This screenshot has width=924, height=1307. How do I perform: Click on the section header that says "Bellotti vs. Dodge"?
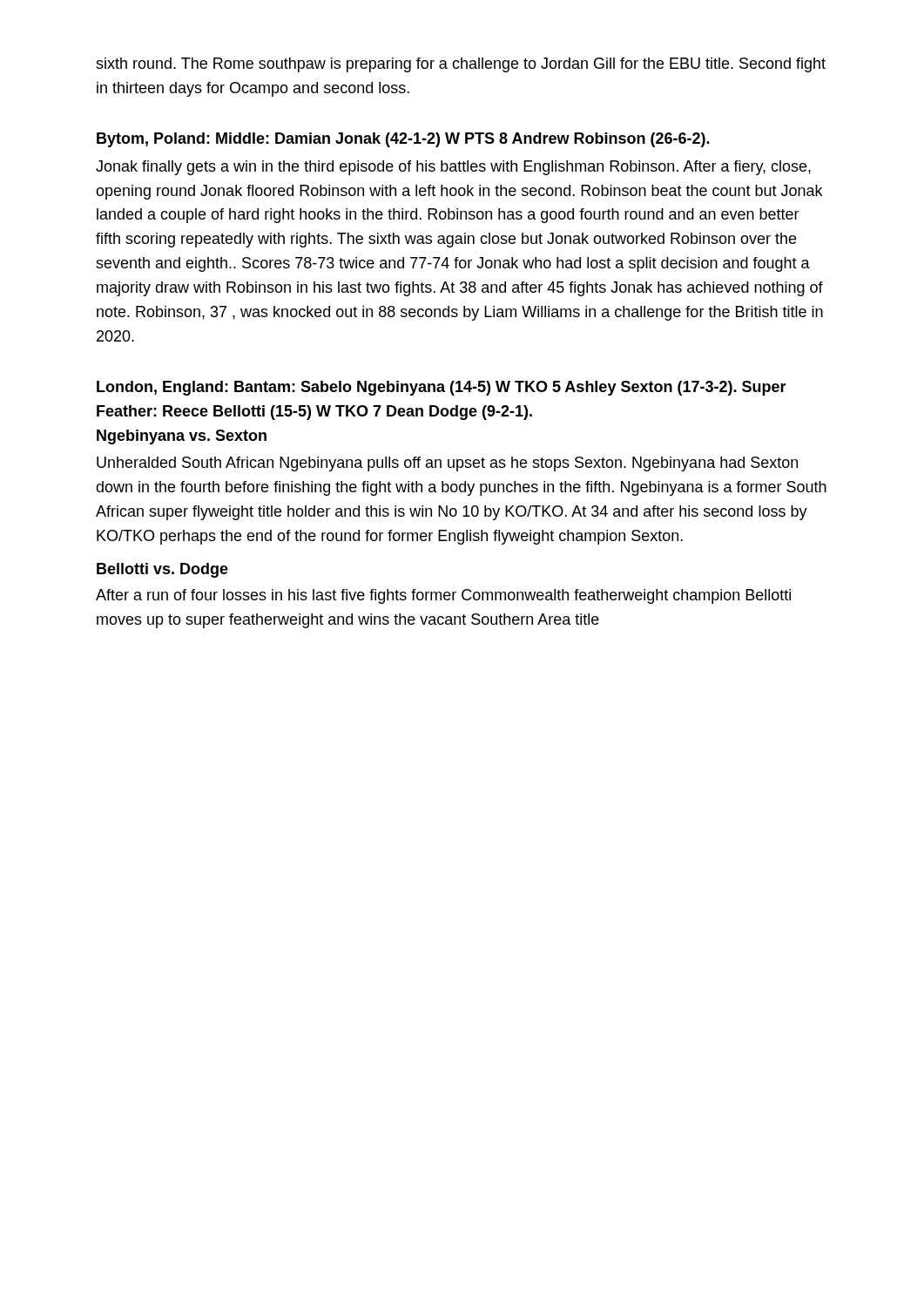coord(162,569)
